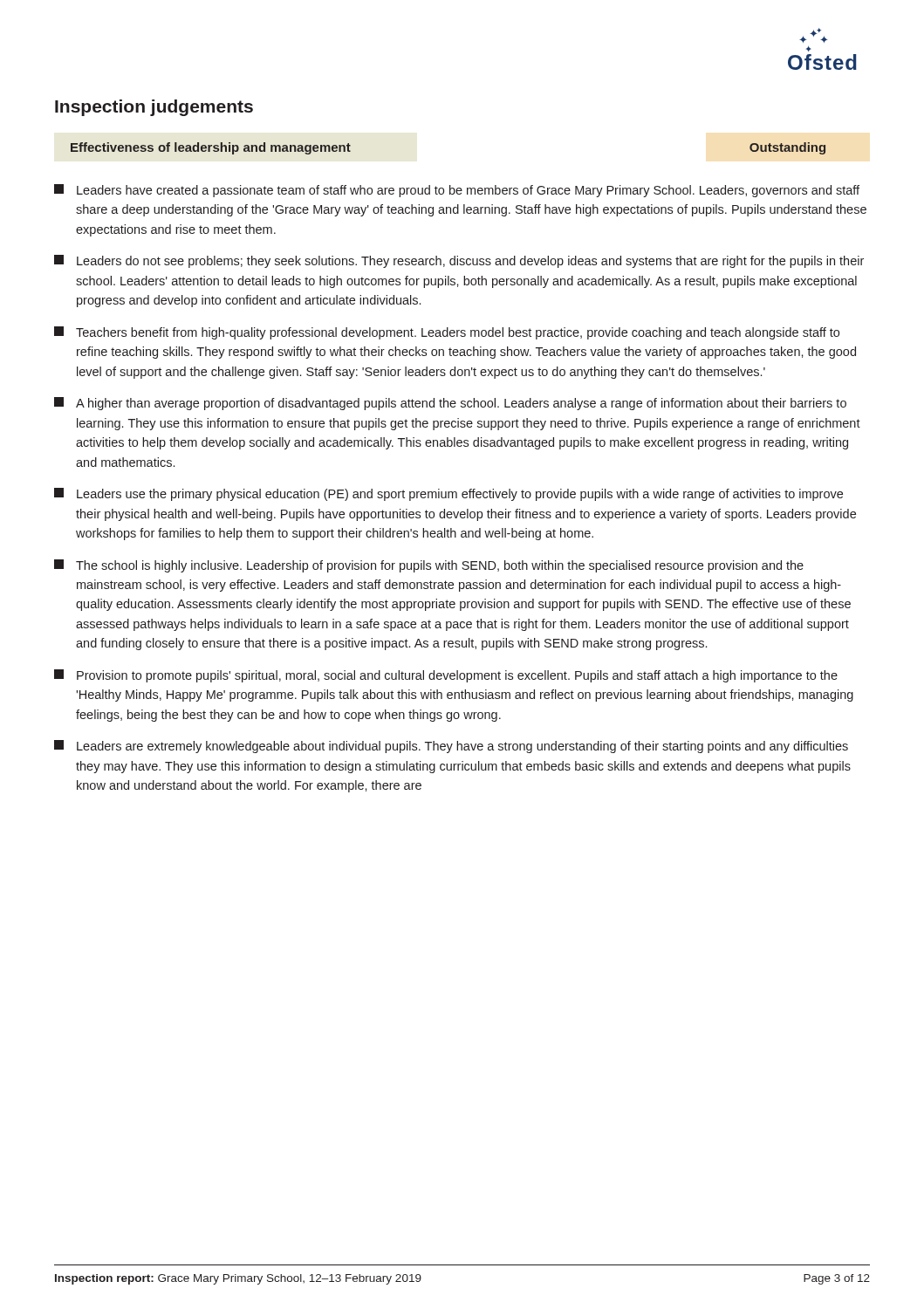The image size is (924, 1309).
Task: Locate the text "Inspection judgements"
Action: pos(154,106)
